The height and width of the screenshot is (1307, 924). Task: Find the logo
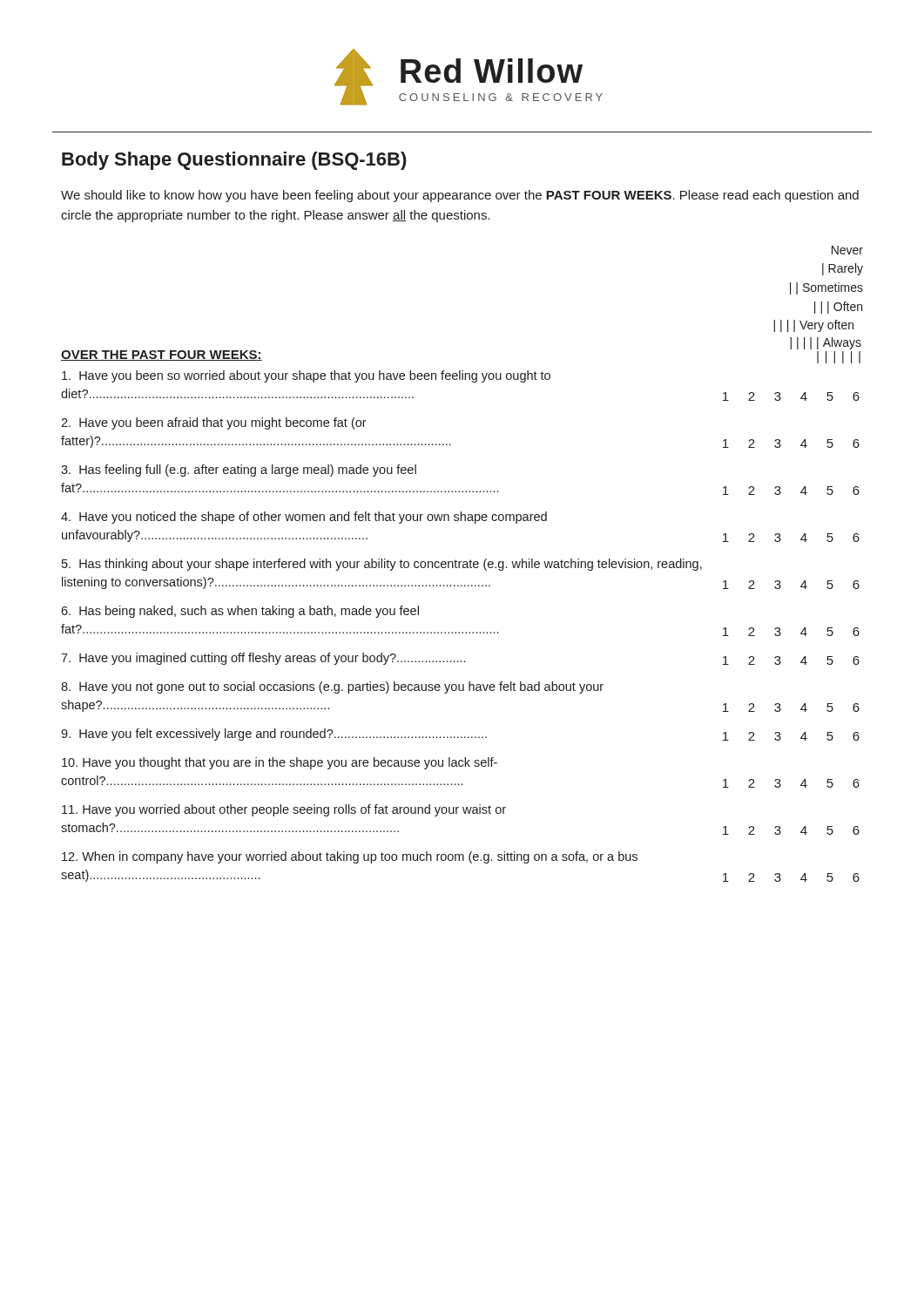click(x=462, y=61)
